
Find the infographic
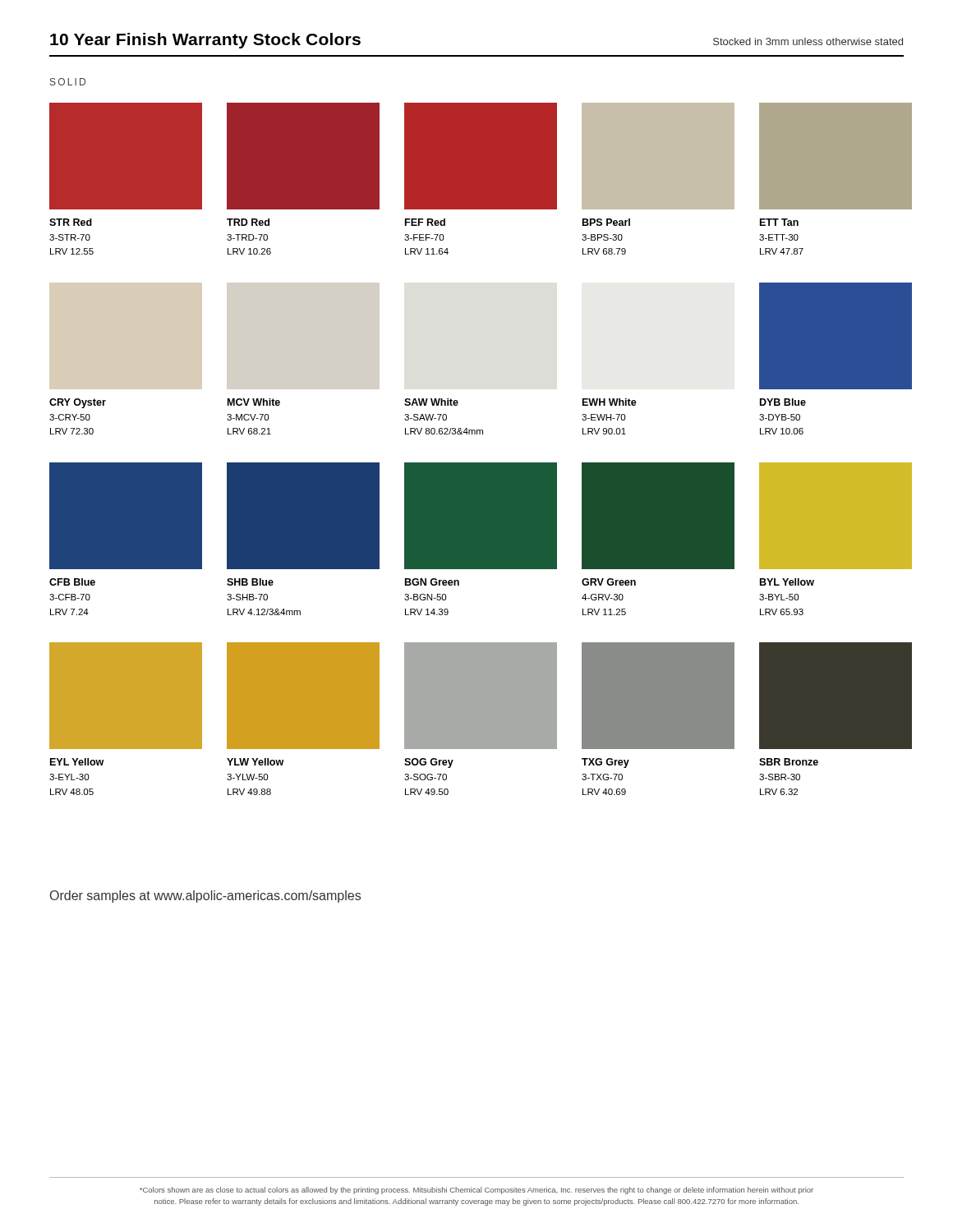pos(476,463)
